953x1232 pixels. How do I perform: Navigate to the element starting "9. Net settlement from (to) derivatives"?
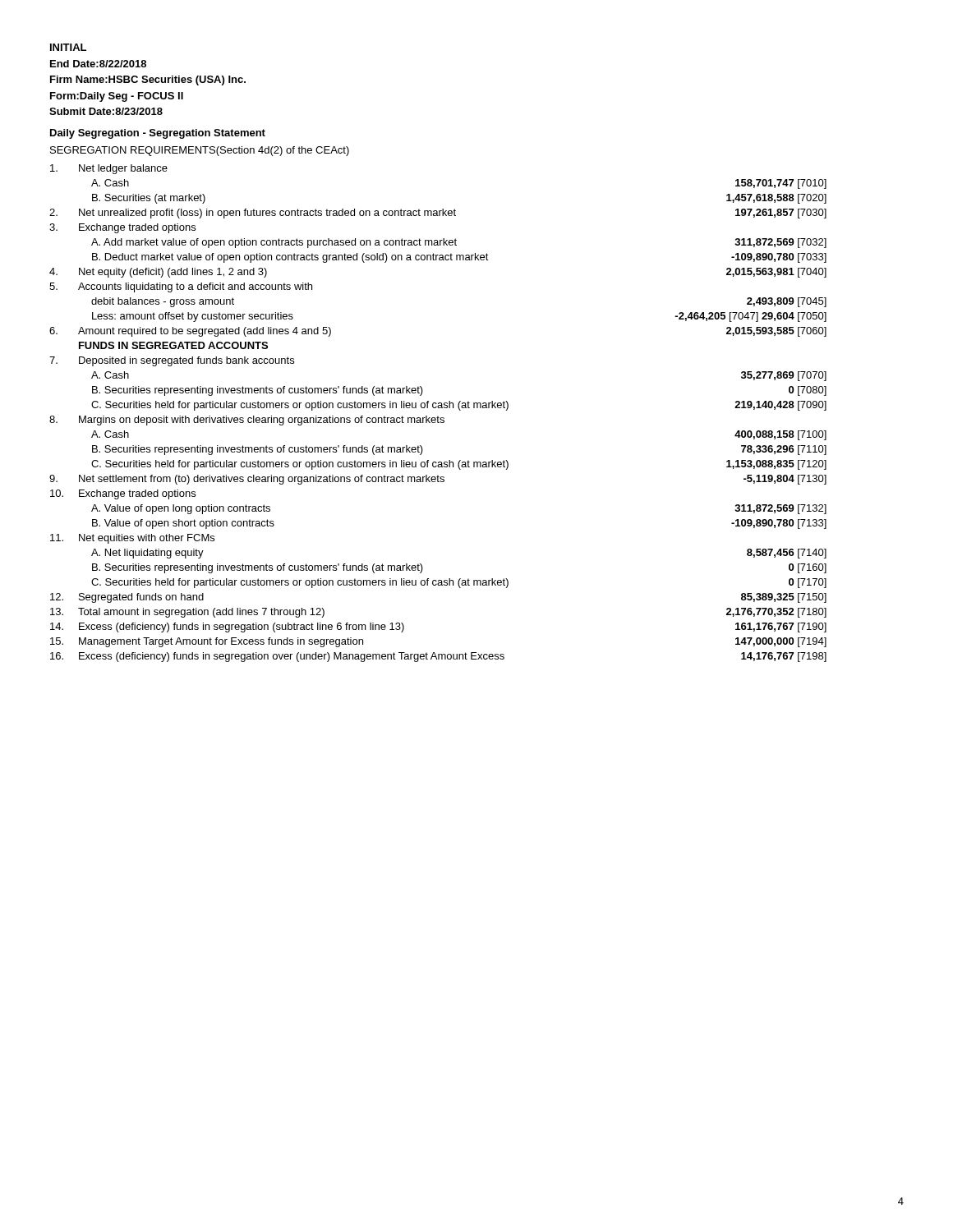point(476,478)
